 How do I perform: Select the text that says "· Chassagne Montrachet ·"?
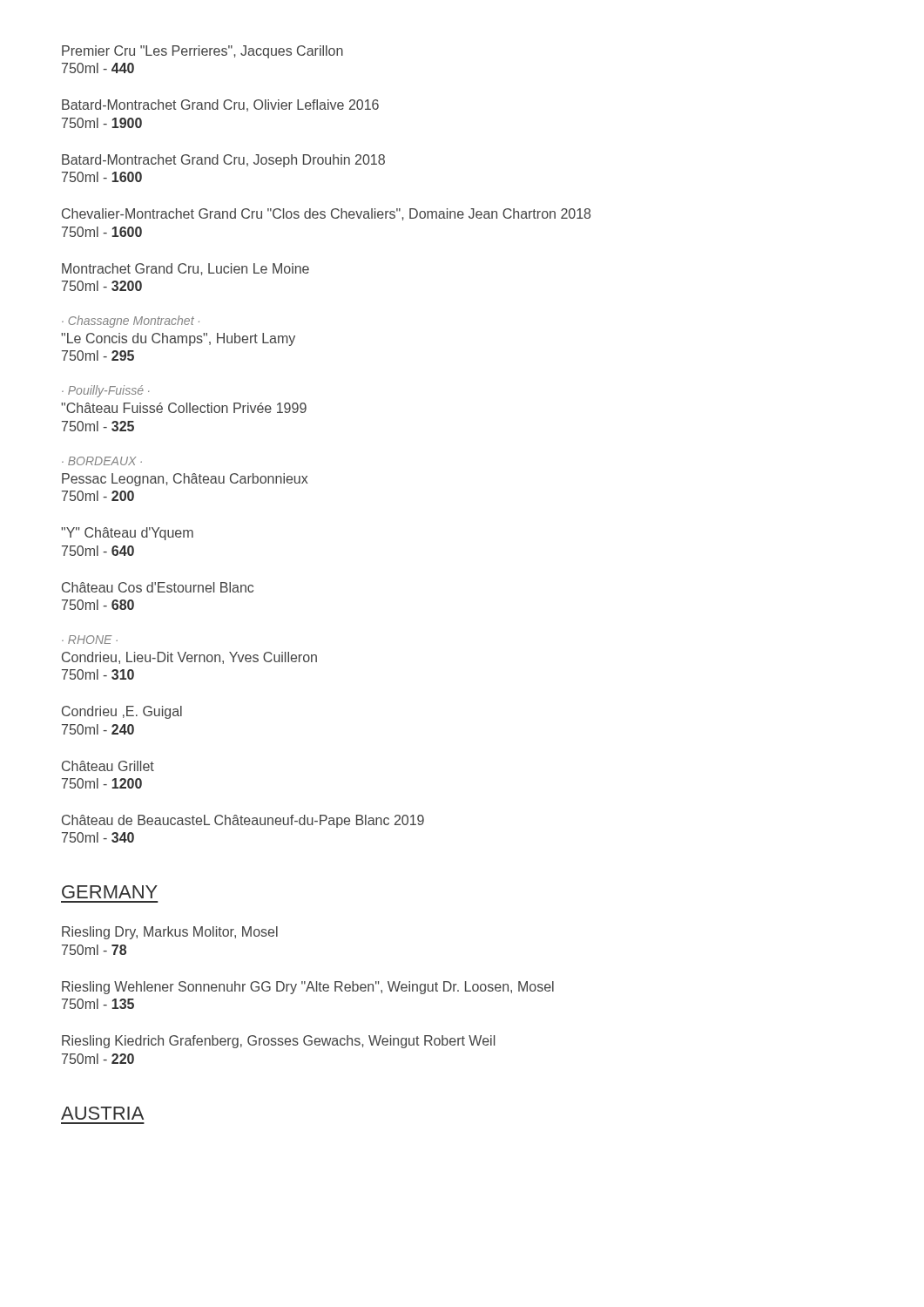131,321
